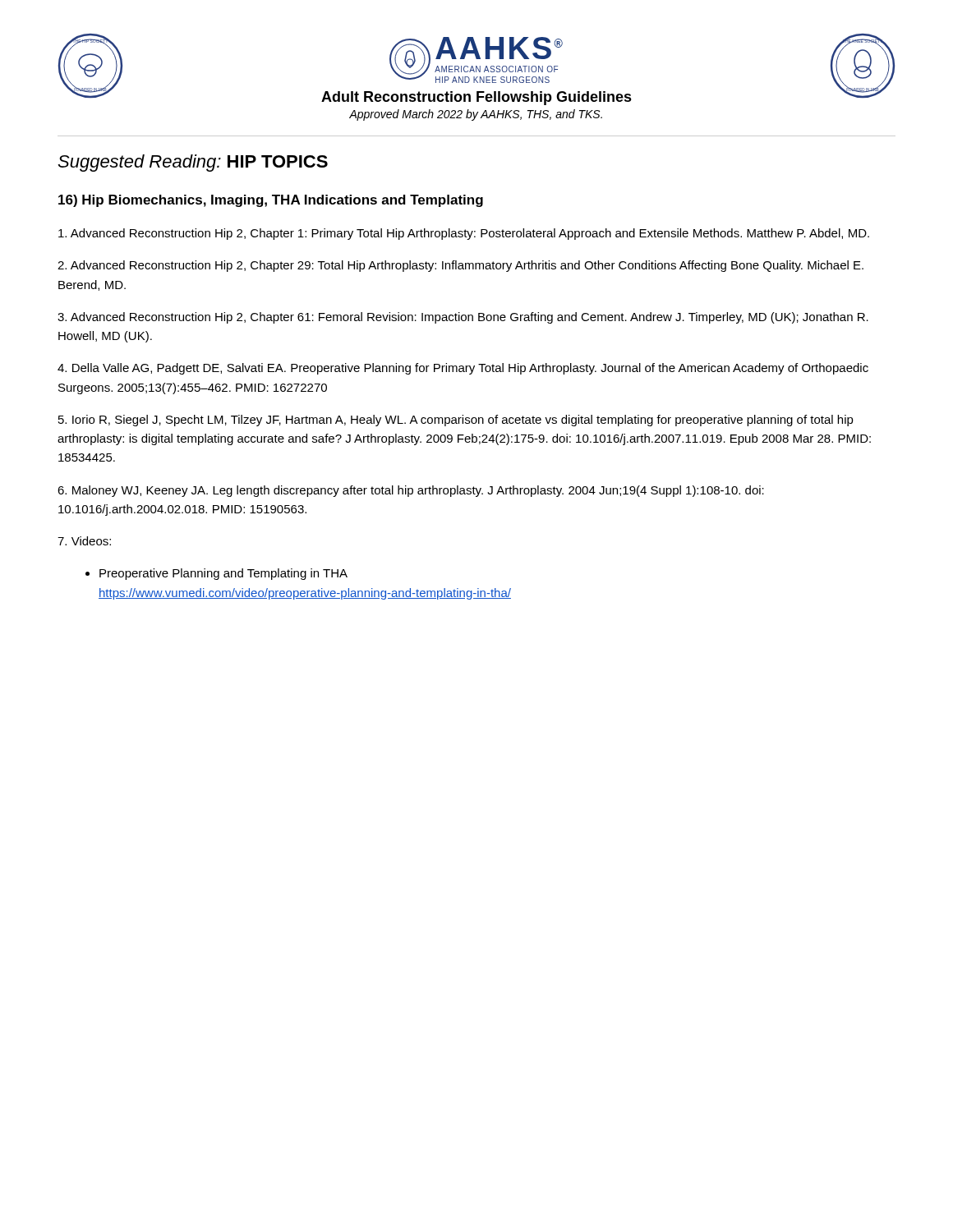Find the list item with the text "Preoperative Planning and Templating in THA https://www.vumedi.com/video/preoperative-planning-and-templating-in-tha/"

pyautogui.click(x=305, y=583)
